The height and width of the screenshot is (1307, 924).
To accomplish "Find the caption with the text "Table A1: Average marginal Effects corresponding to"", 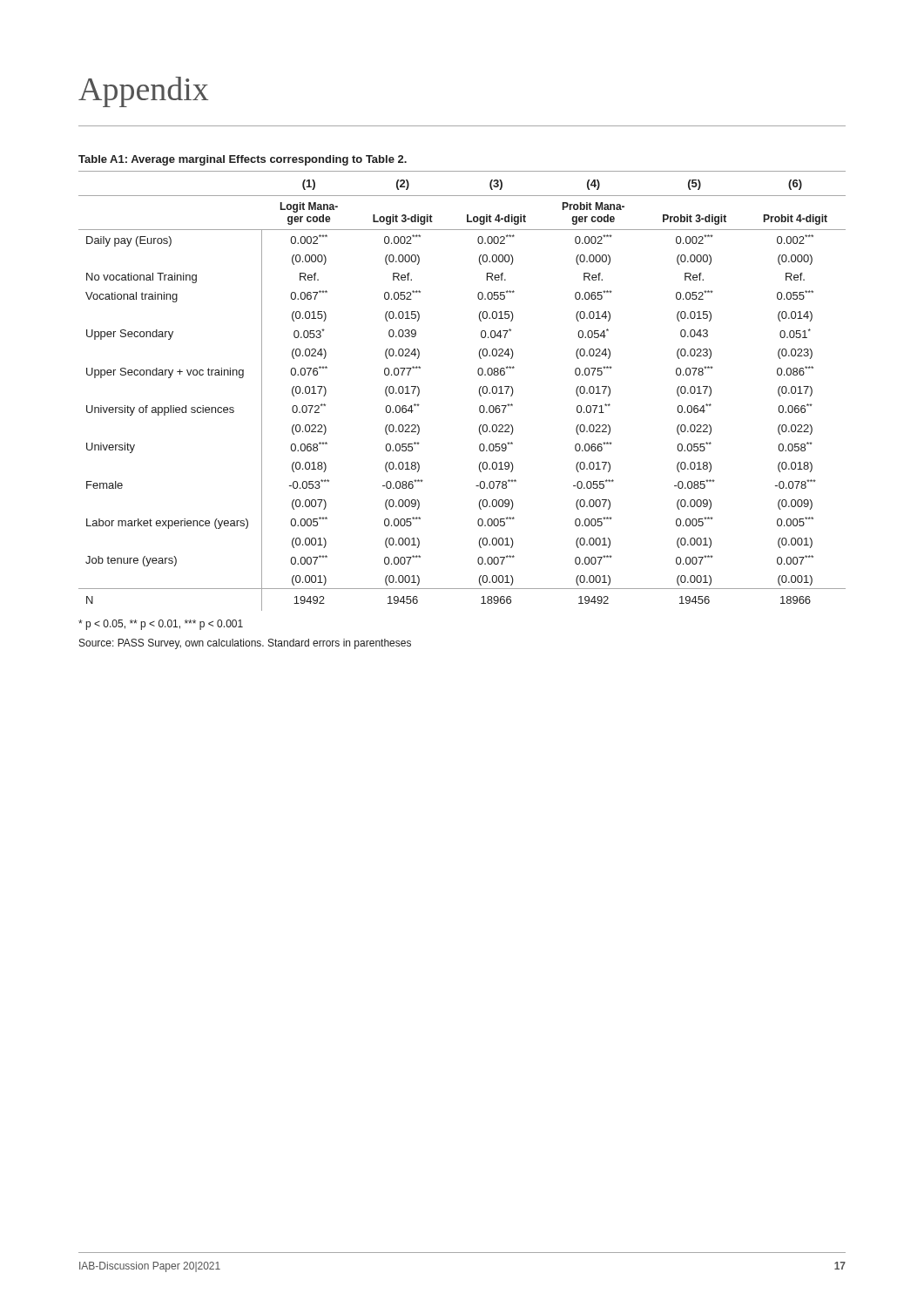I will click(x=243, y=159).
